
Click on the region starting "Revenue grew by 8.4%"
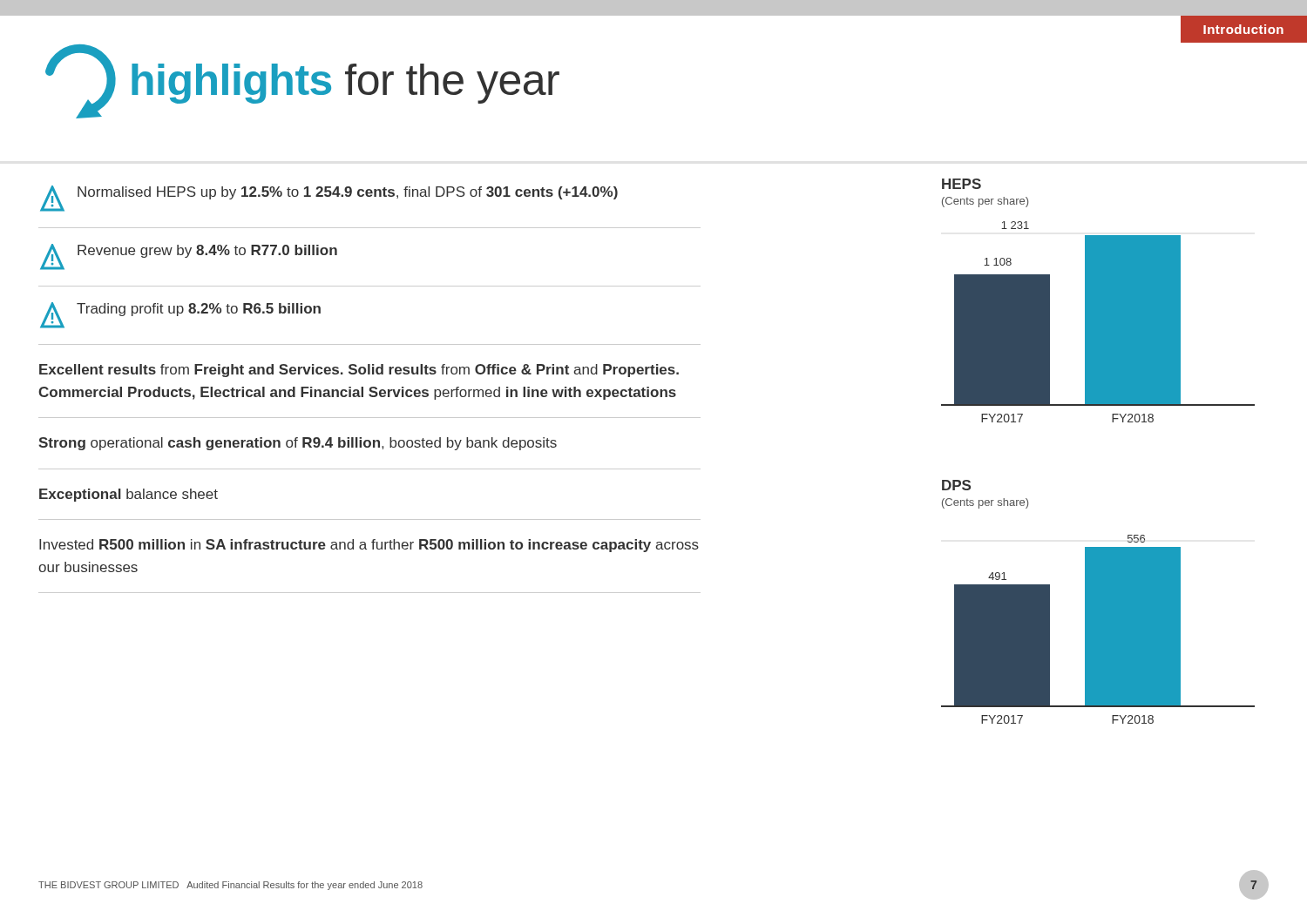coord(188,257)
